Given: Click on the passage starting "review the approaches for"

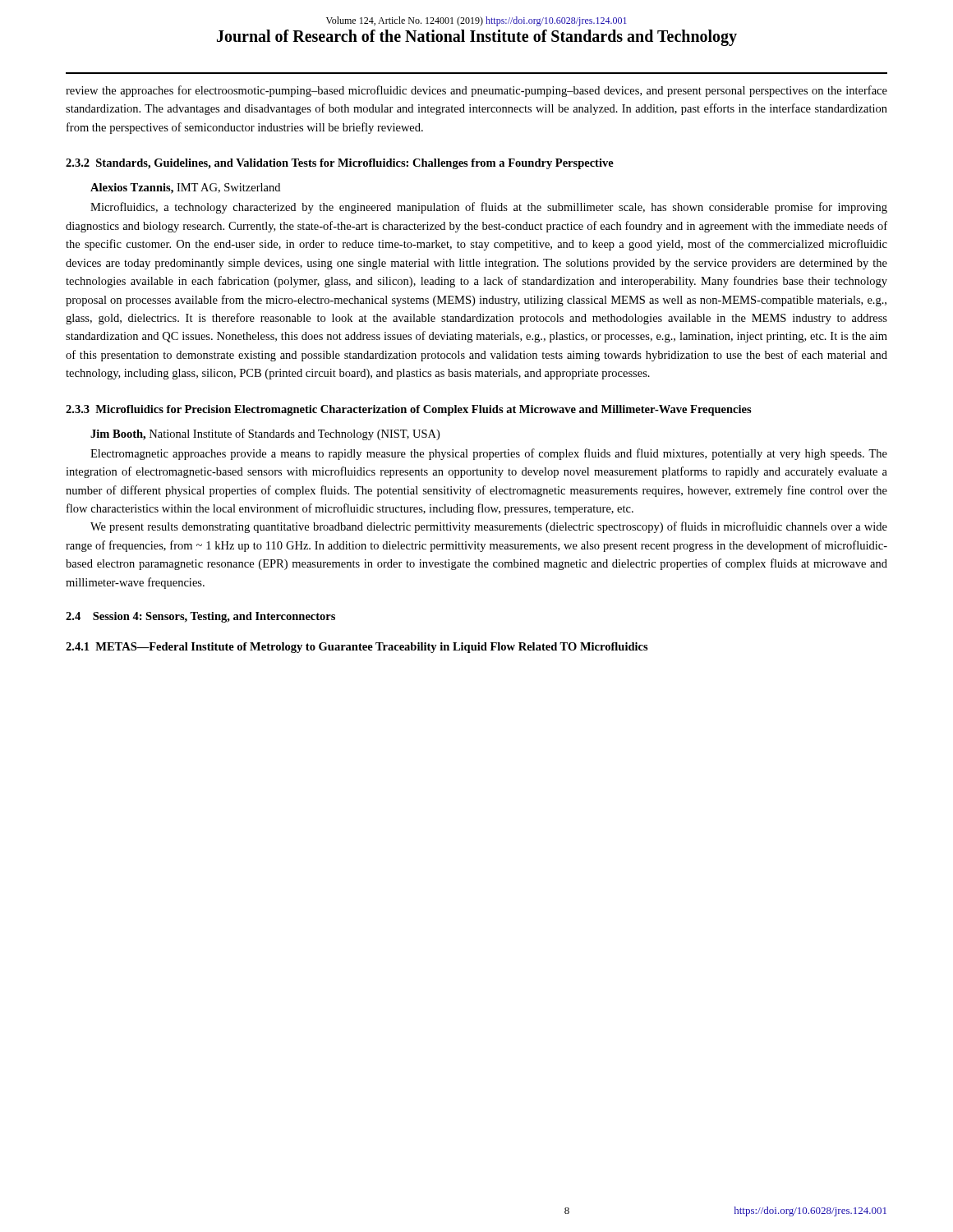Looking at the screenshot, I should click(x=476, y=109).
